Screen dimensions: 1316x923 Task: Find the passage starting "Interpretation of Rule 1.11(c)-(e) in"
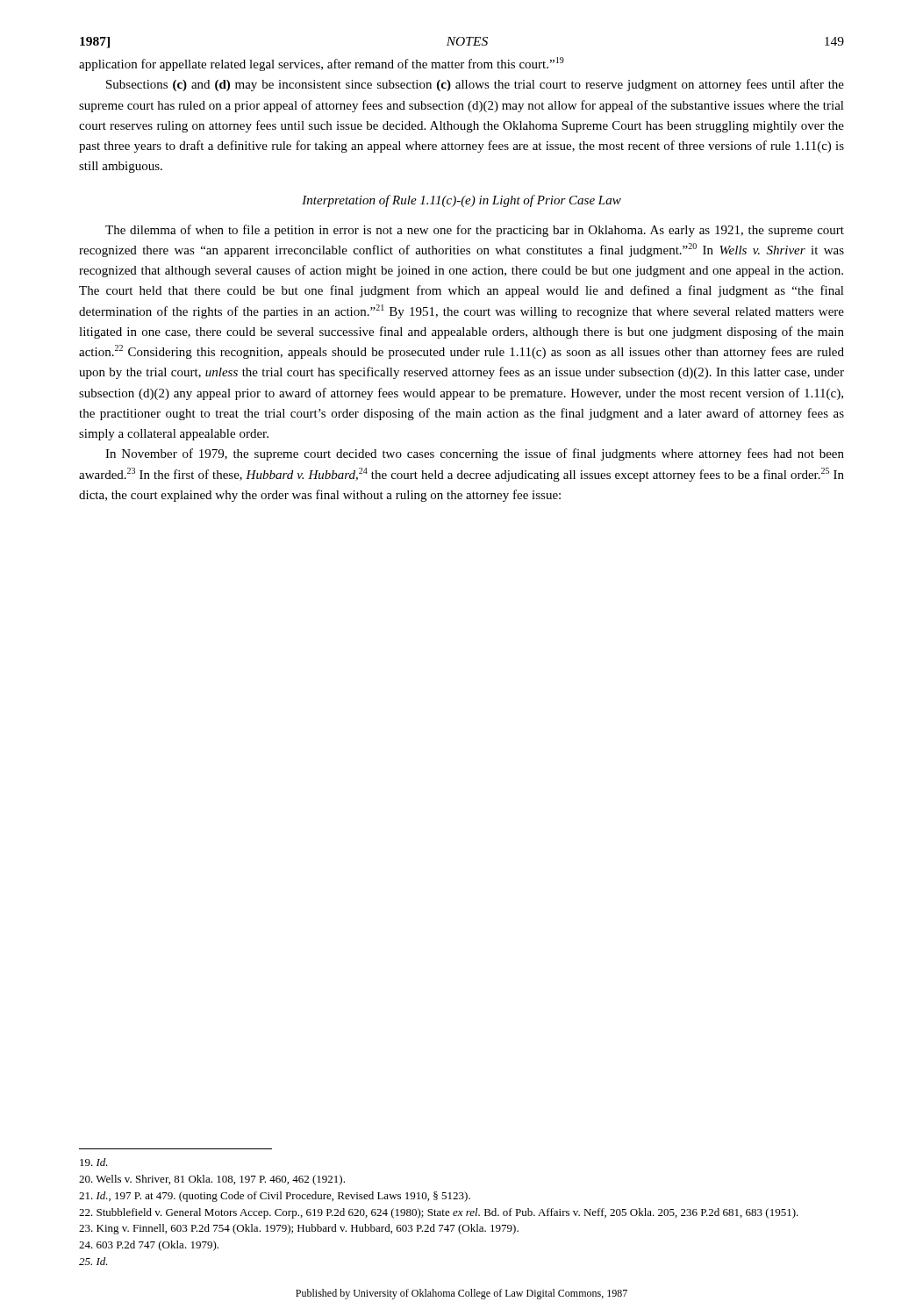click(462, 200)
